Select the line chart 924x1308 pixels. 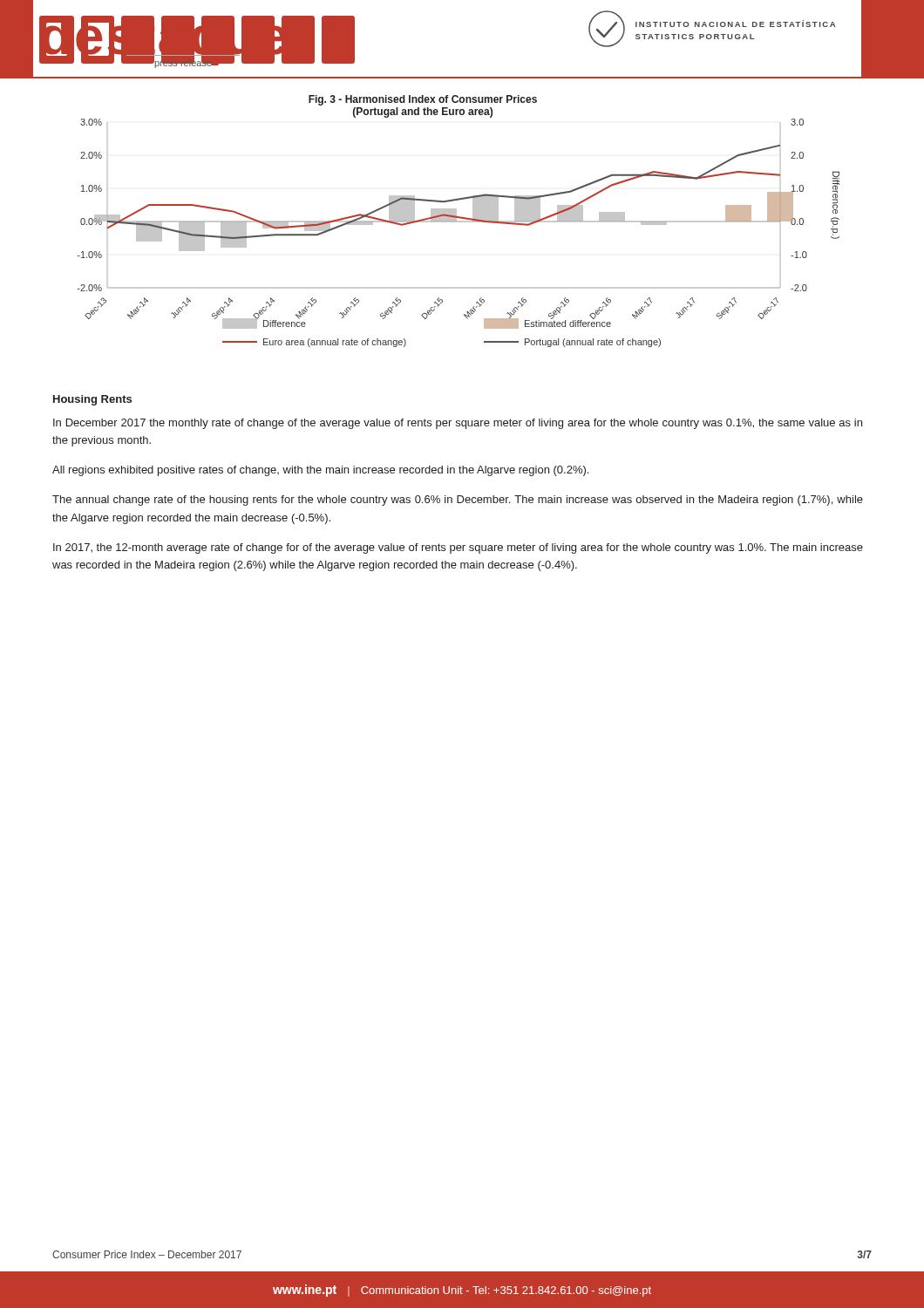(x=458, y=231)
